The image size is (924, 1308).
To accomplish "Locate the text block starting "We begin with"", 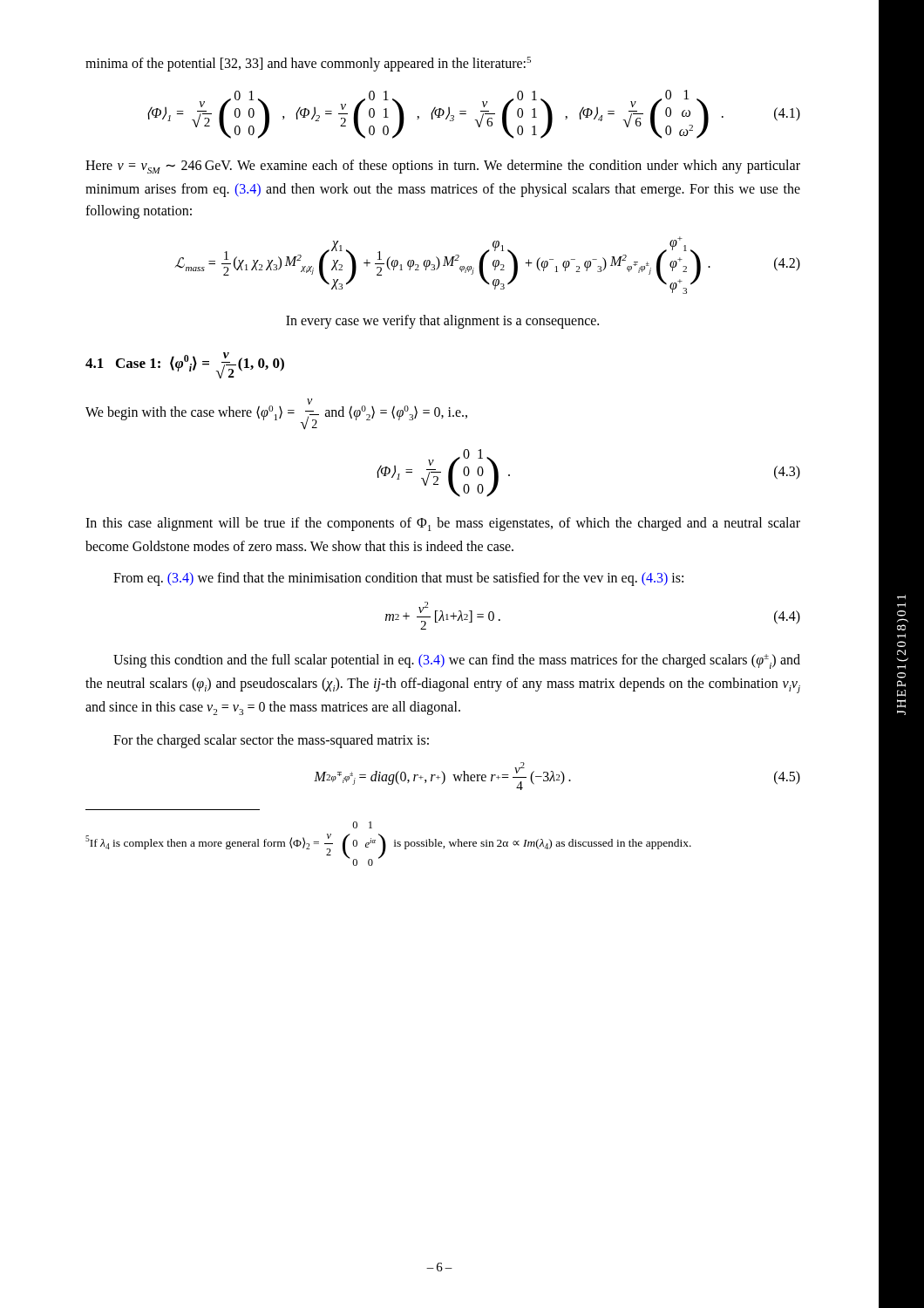I will coord(277,414).
